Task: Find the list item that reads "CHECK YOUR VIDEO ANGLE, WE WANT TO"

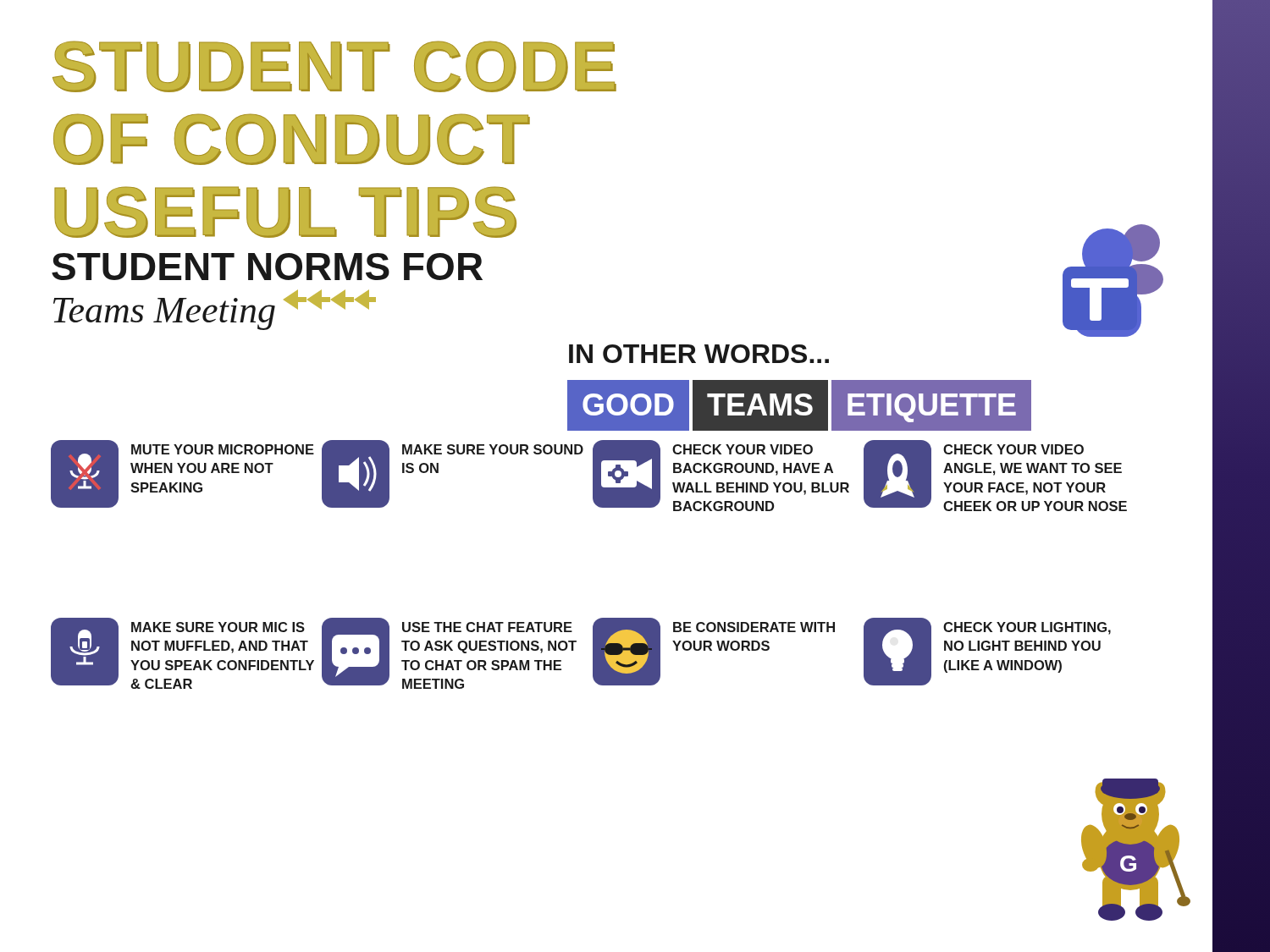Action: 999,478
